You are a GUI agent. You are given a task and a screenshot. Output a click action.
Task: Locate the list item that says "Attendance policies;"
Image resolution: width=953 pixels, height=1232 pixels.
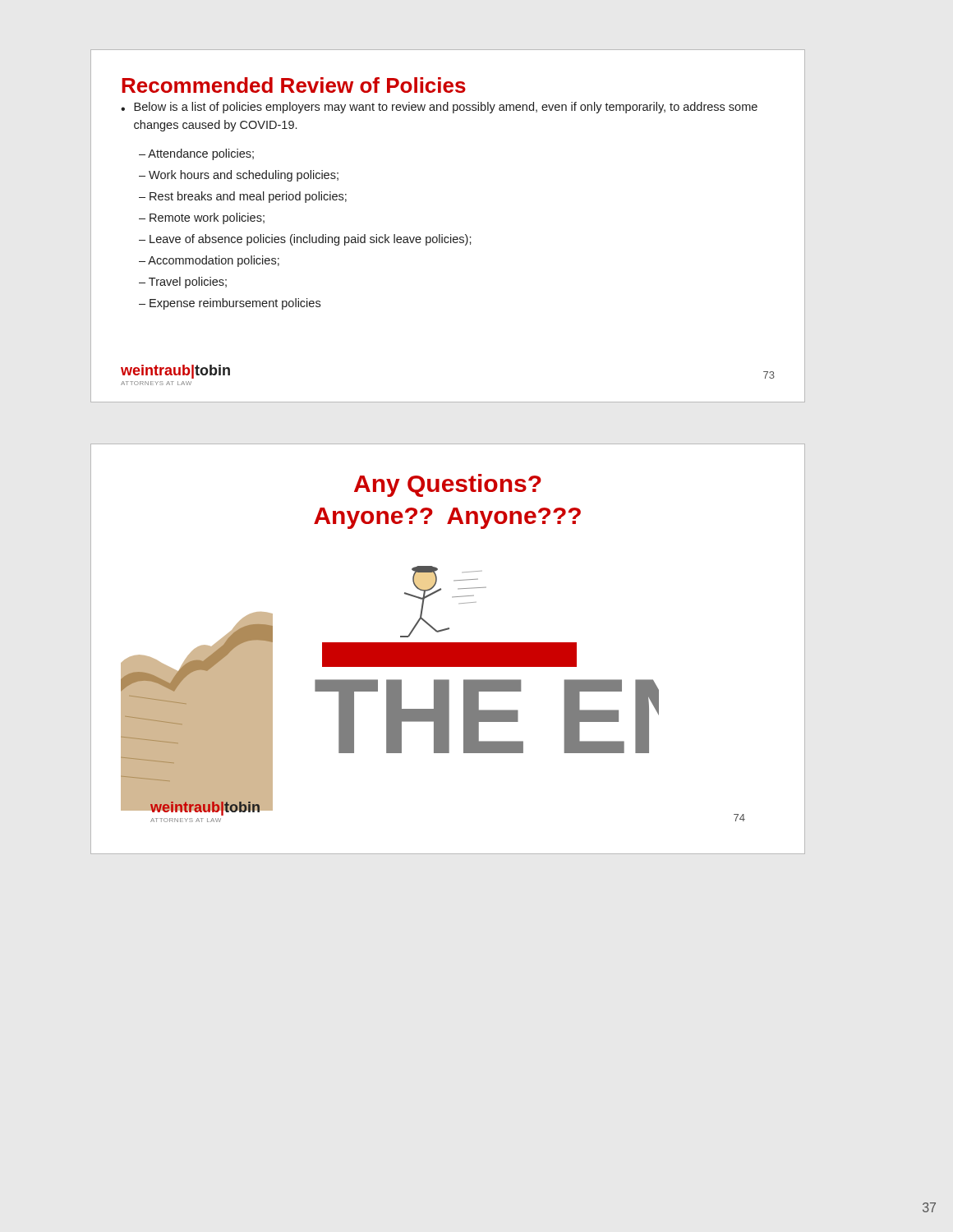pos(201,153)
